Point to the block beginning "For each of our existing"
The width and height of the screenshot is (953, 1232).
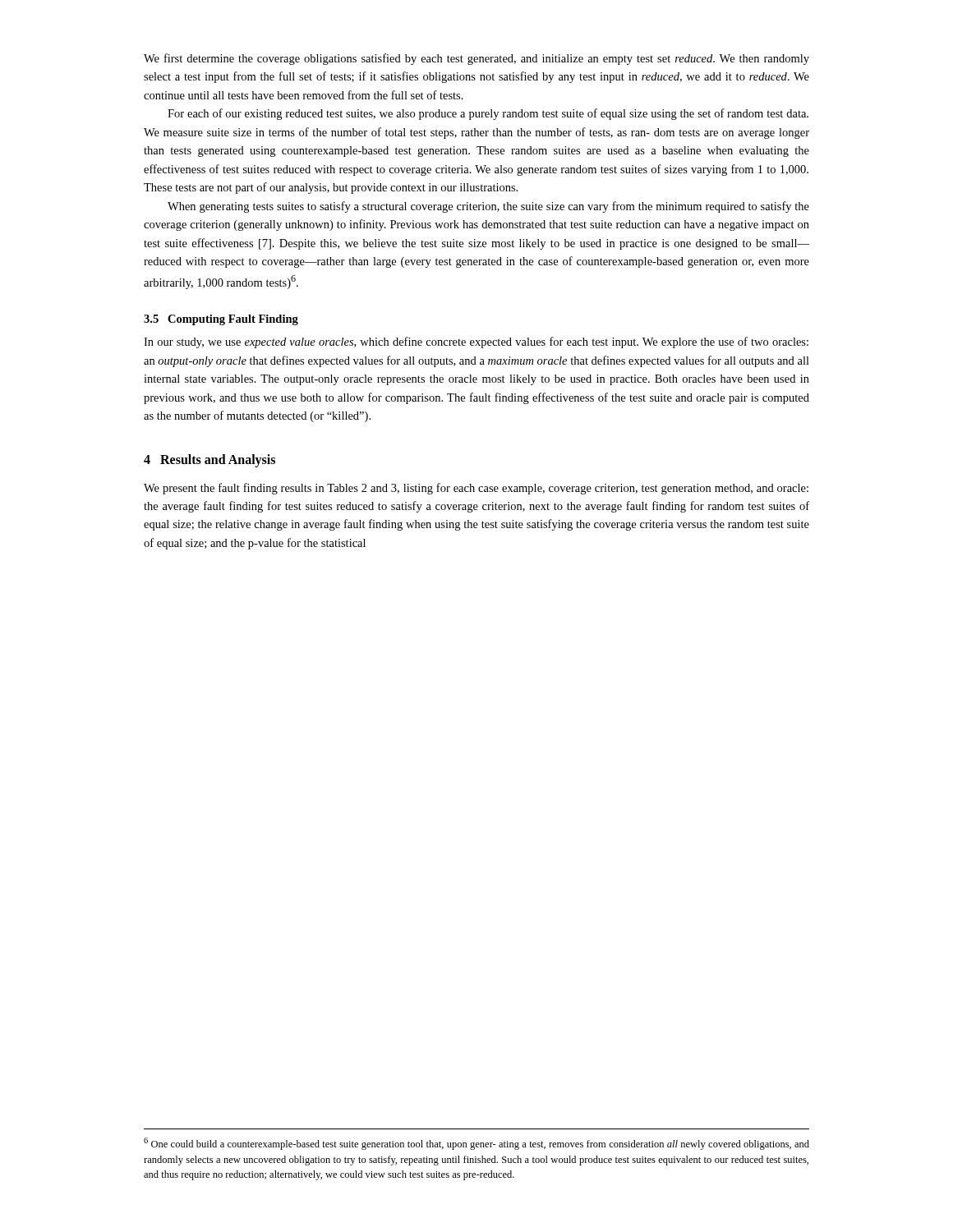tap(476, 151)
